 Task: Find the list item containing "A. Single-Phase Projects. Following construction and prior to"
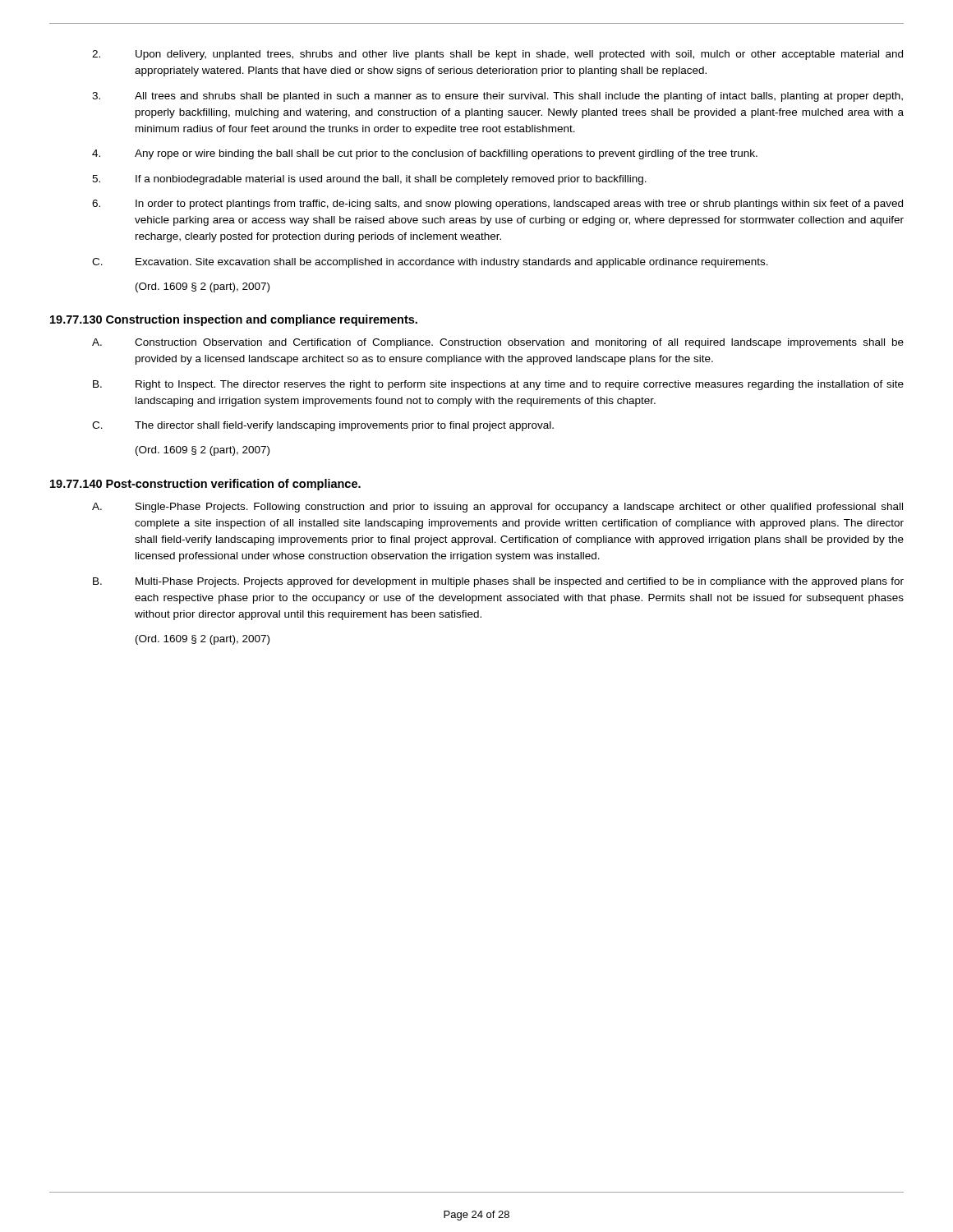pyautogui.click(x=476, y=531)
